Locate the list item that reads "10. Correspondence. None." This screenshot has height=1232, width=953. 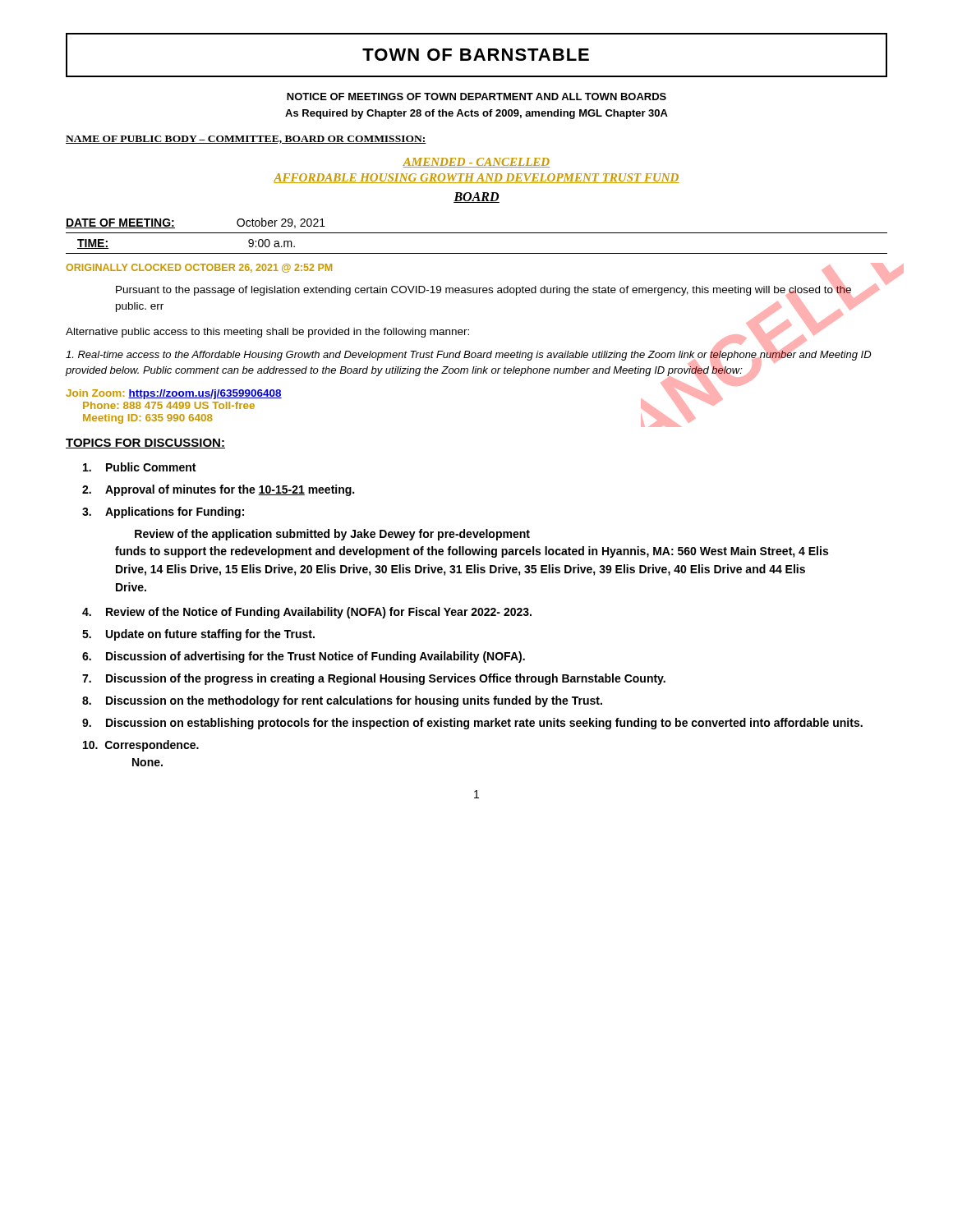tap(141, 754)
